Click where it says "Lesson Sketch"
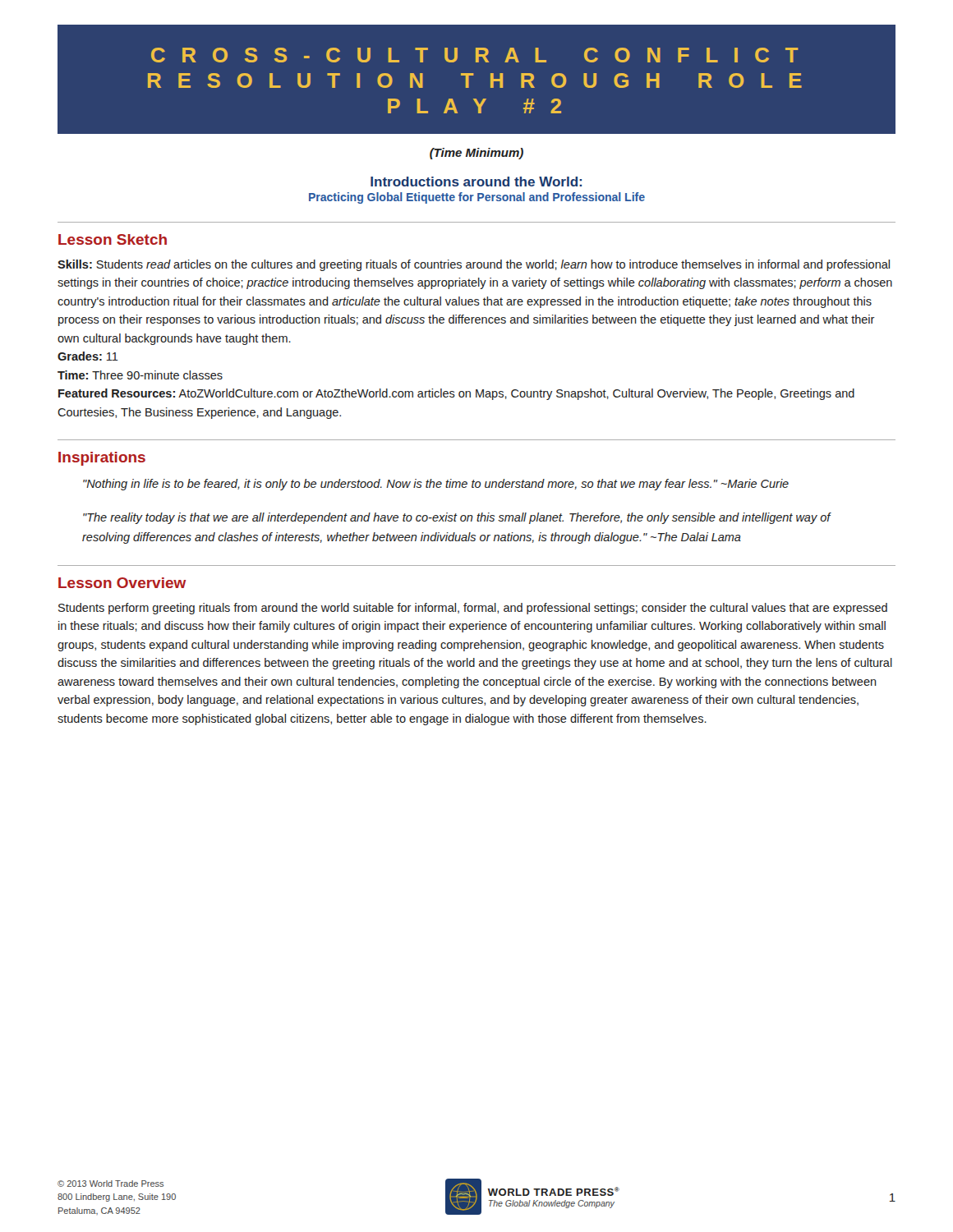953x1232 pixels. point(113,239)
